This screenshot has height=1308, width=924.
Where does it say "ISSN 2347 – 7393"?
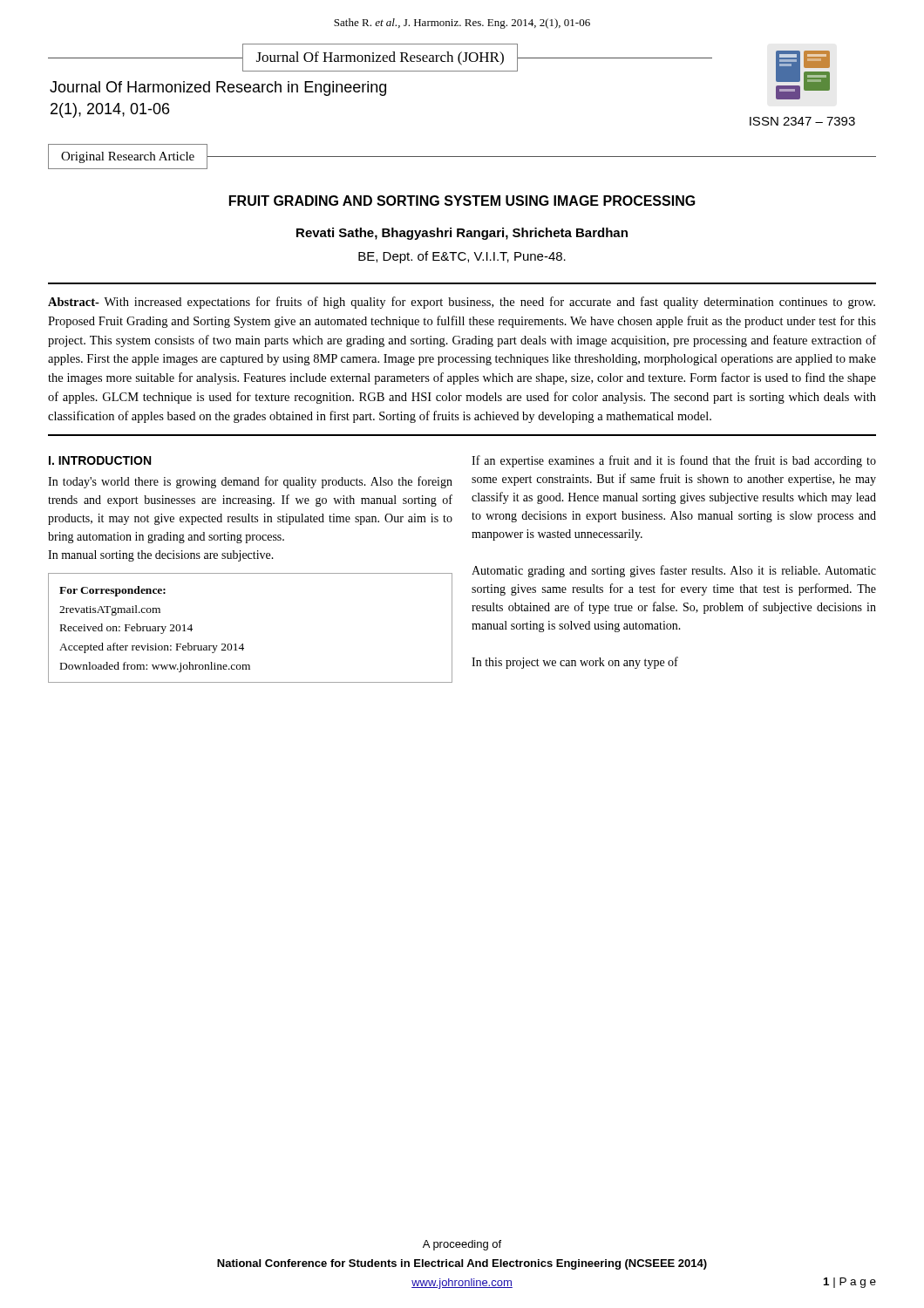tap(802, 121)
